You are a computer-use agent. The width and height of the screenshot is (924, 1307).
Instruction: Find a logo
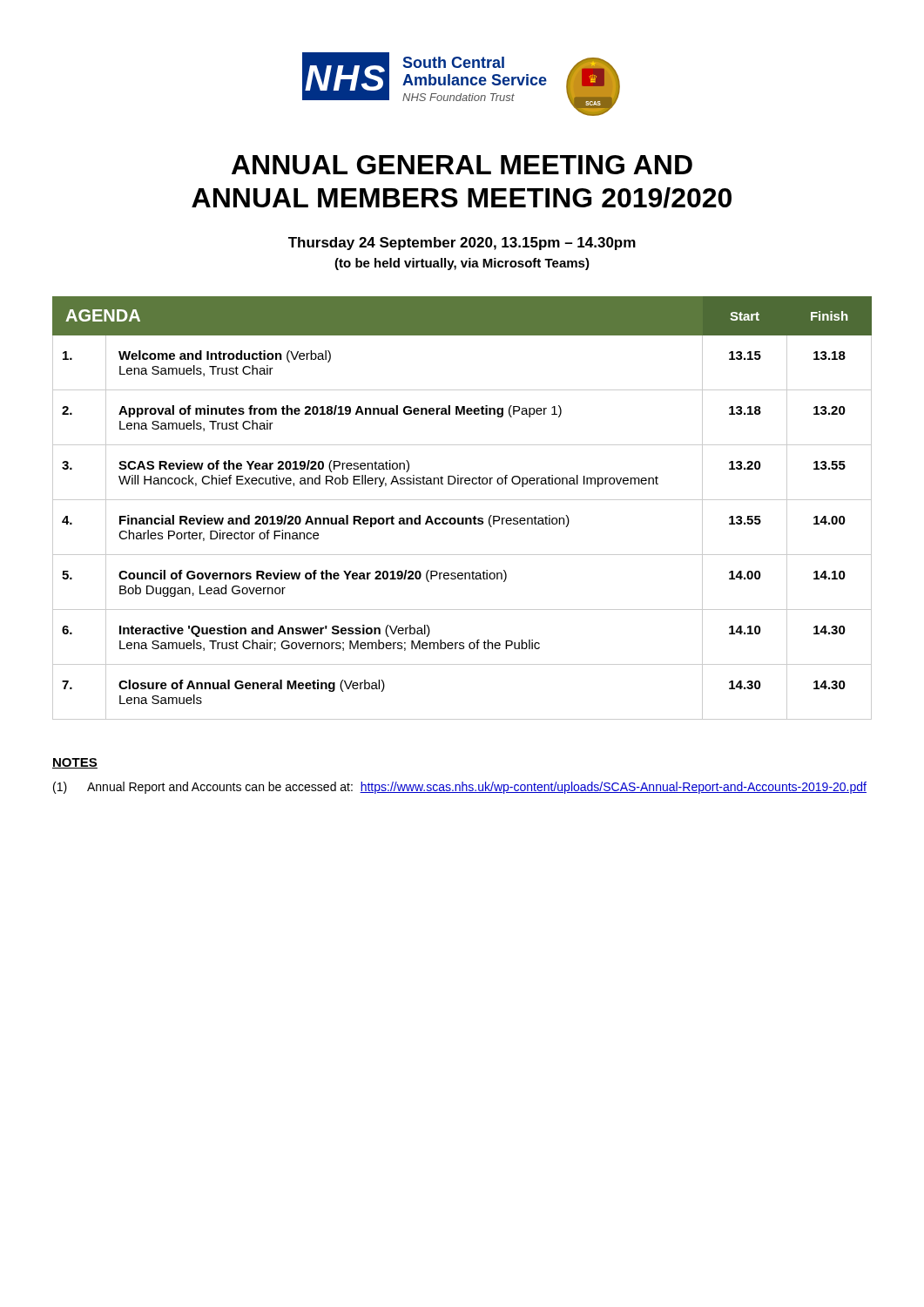(462, 87)
